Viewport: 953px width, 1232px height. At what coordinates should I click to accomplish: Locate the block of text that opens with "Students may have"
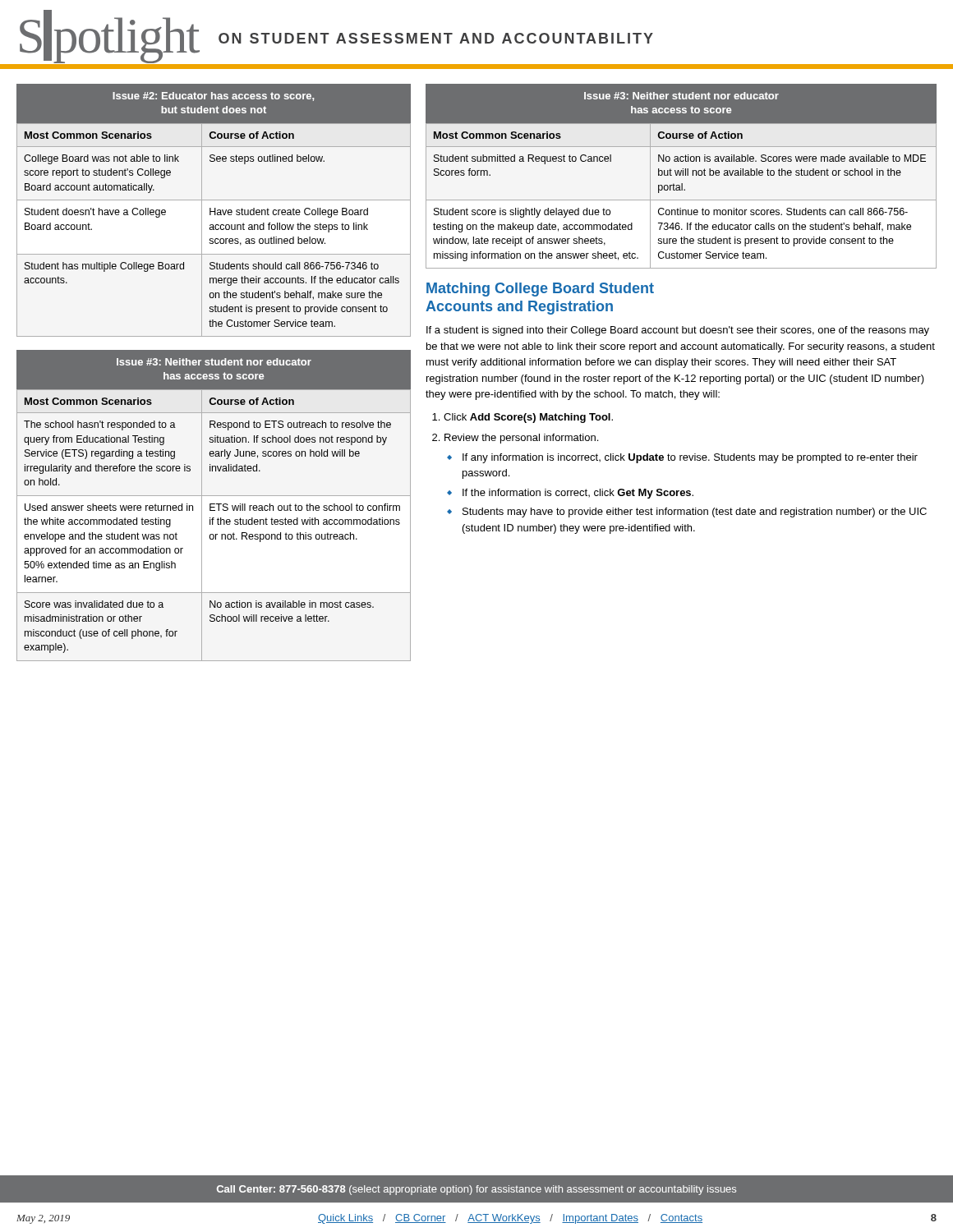(x=694, y=520)
